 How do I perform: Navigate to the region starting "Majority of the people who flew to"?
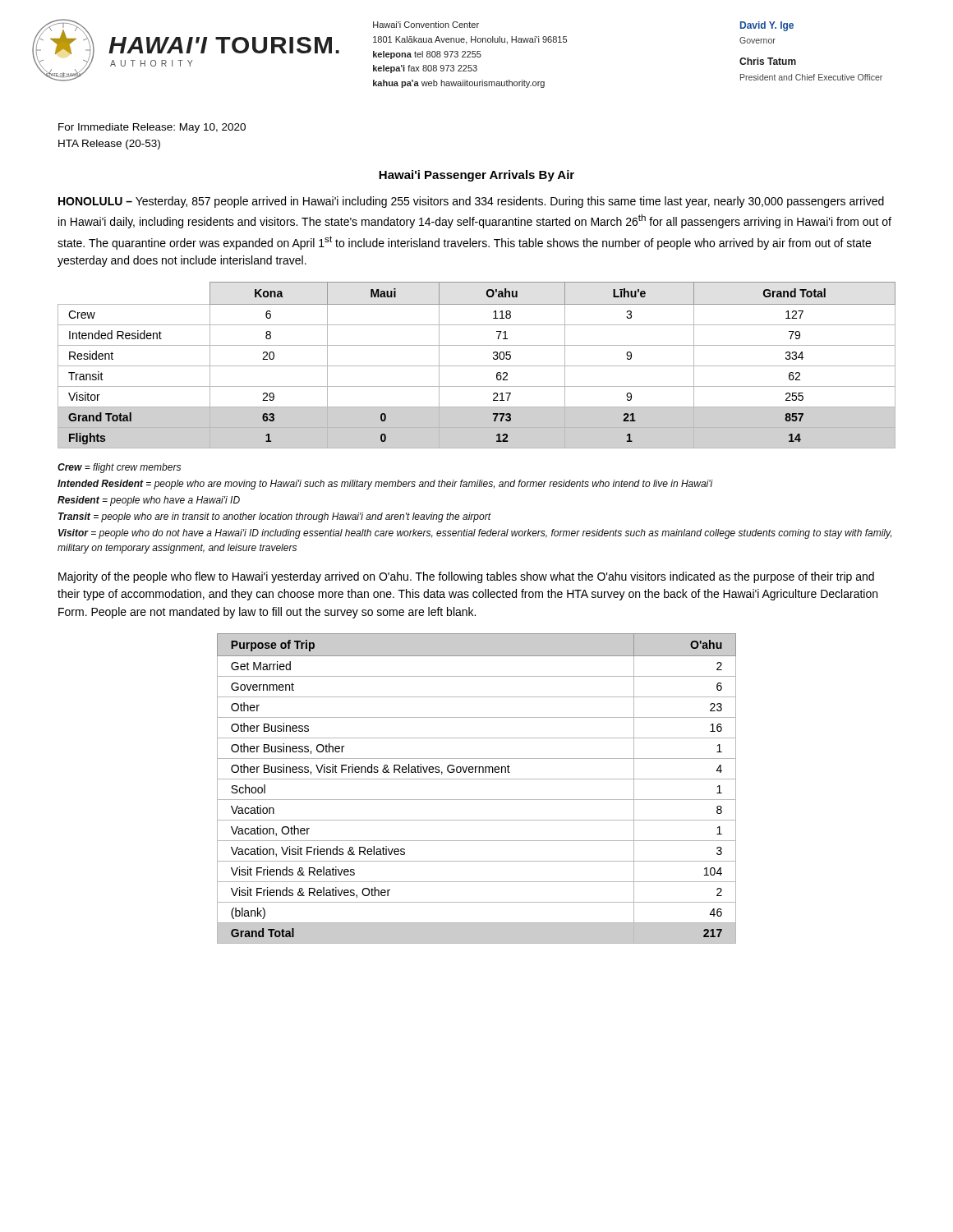pos(468,594)
